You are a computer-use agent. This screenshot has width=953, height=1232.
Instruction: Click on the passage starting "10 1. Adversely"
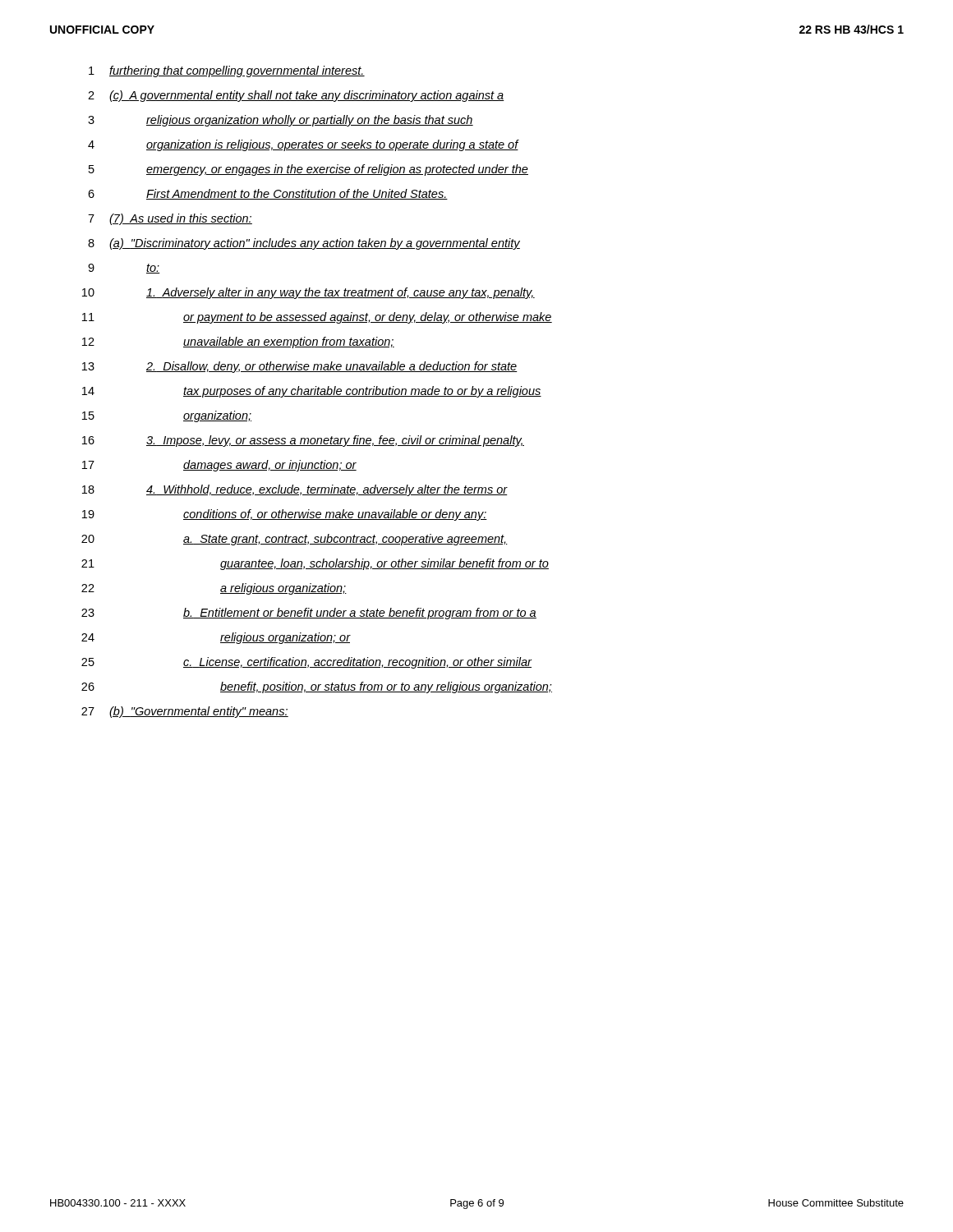coord(476,293)
